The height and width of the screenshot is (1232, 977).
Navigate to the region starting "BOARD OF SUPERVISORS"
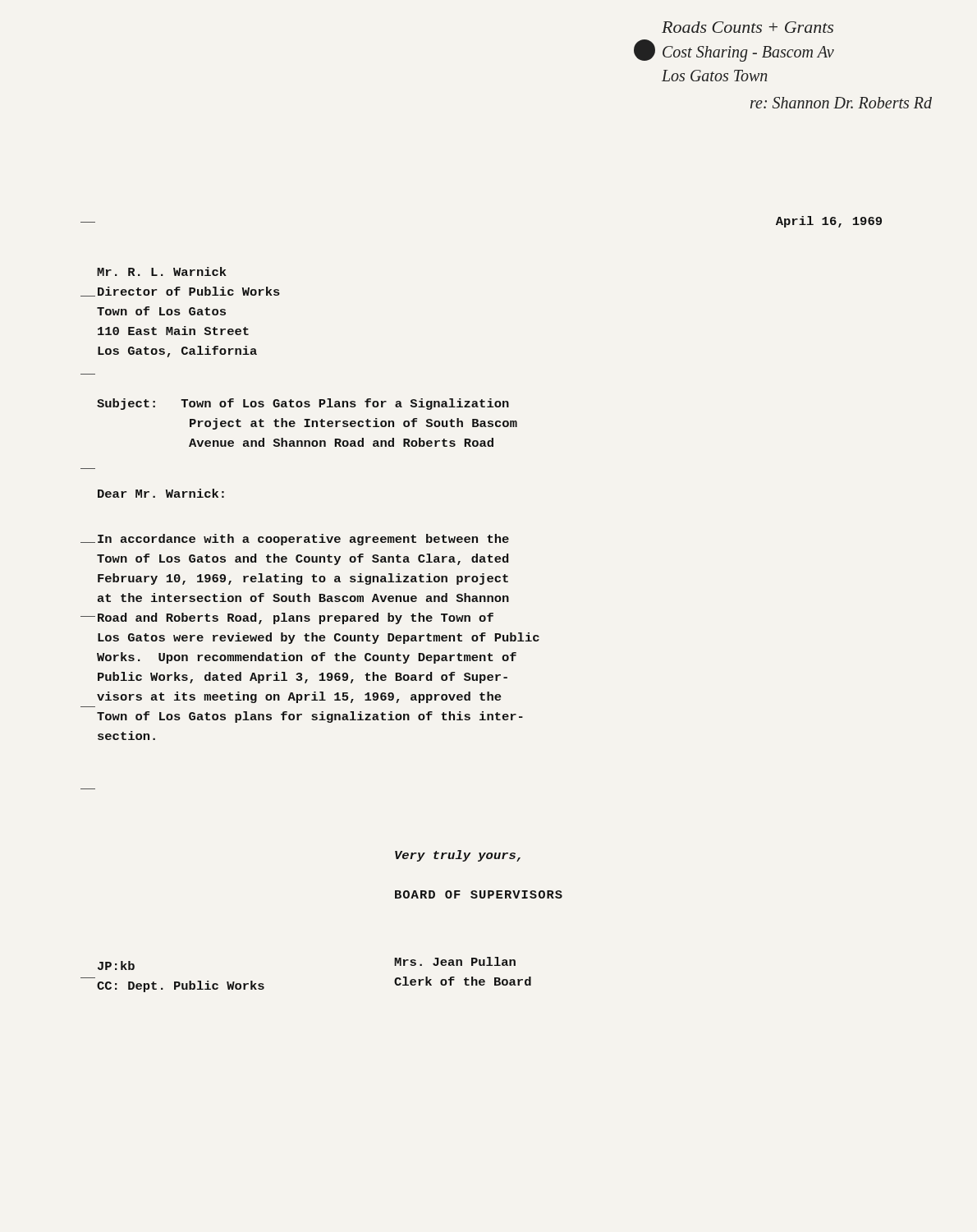point(479,895)
